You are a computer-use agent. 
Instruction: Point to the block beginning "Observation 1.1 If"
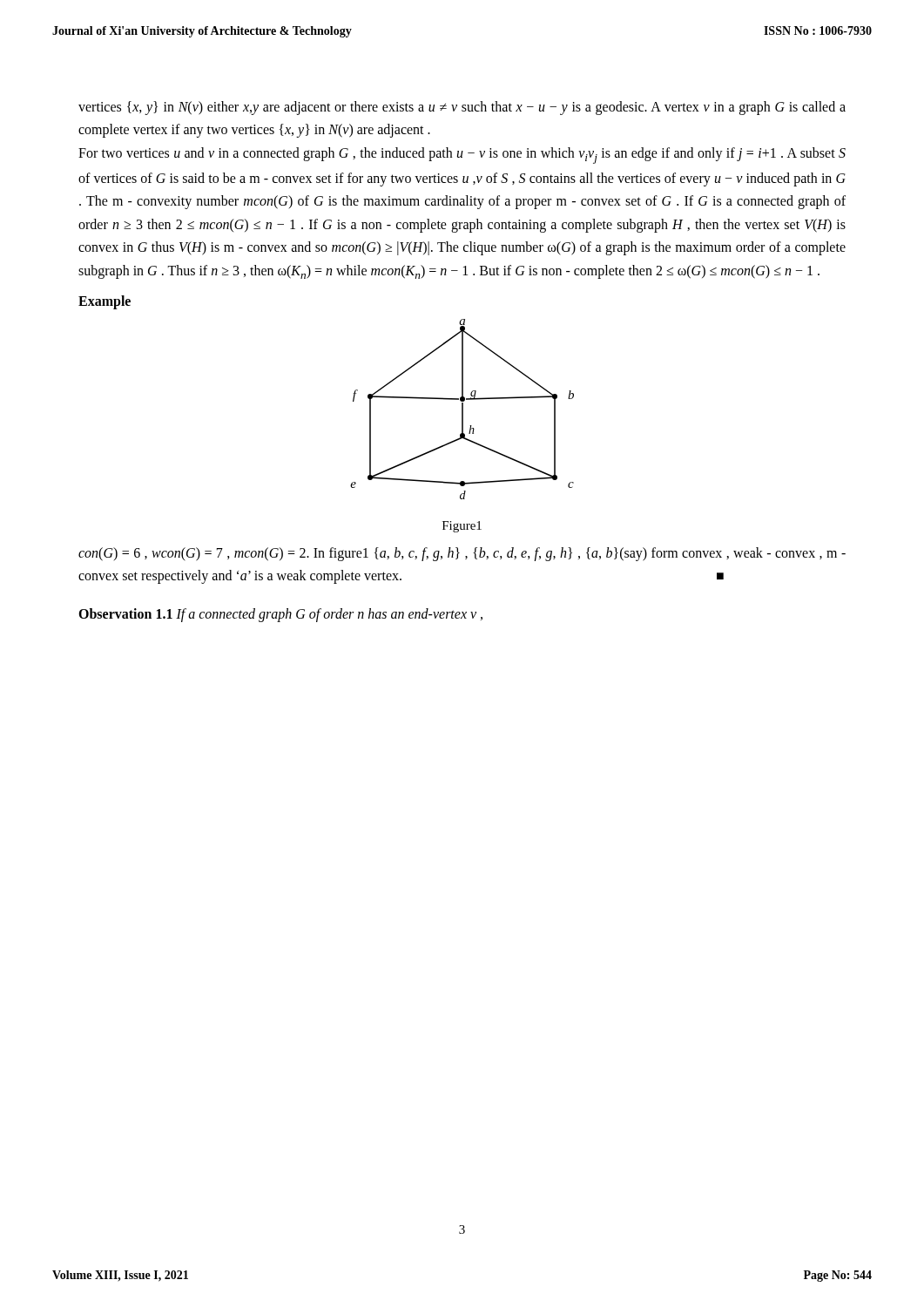pyautogui.click(x=462, y=615)
